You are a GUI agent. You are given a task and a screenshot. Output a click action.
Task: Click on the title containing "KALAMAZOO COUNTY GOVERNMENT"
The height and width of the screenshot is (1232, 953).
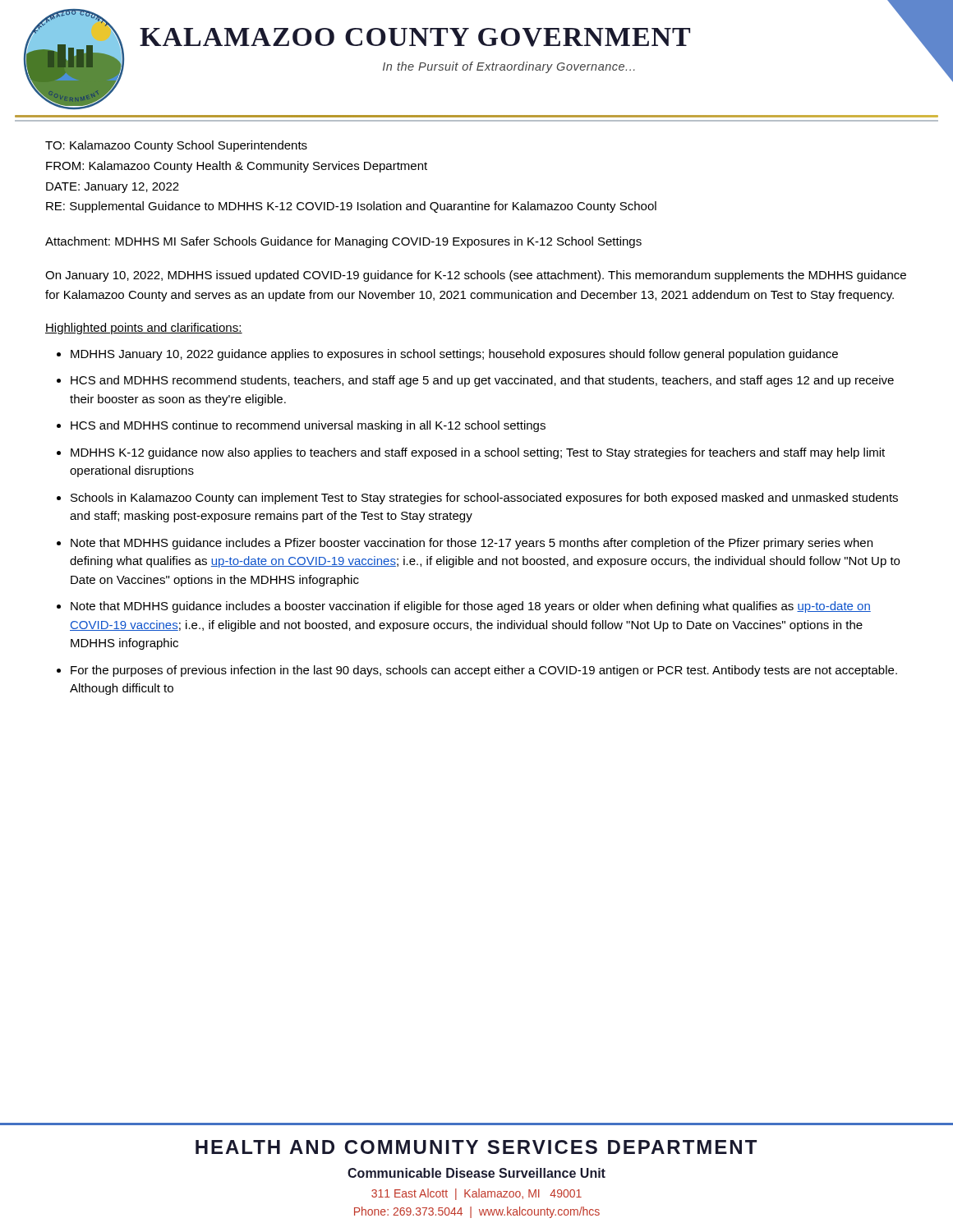coord(416,37)
